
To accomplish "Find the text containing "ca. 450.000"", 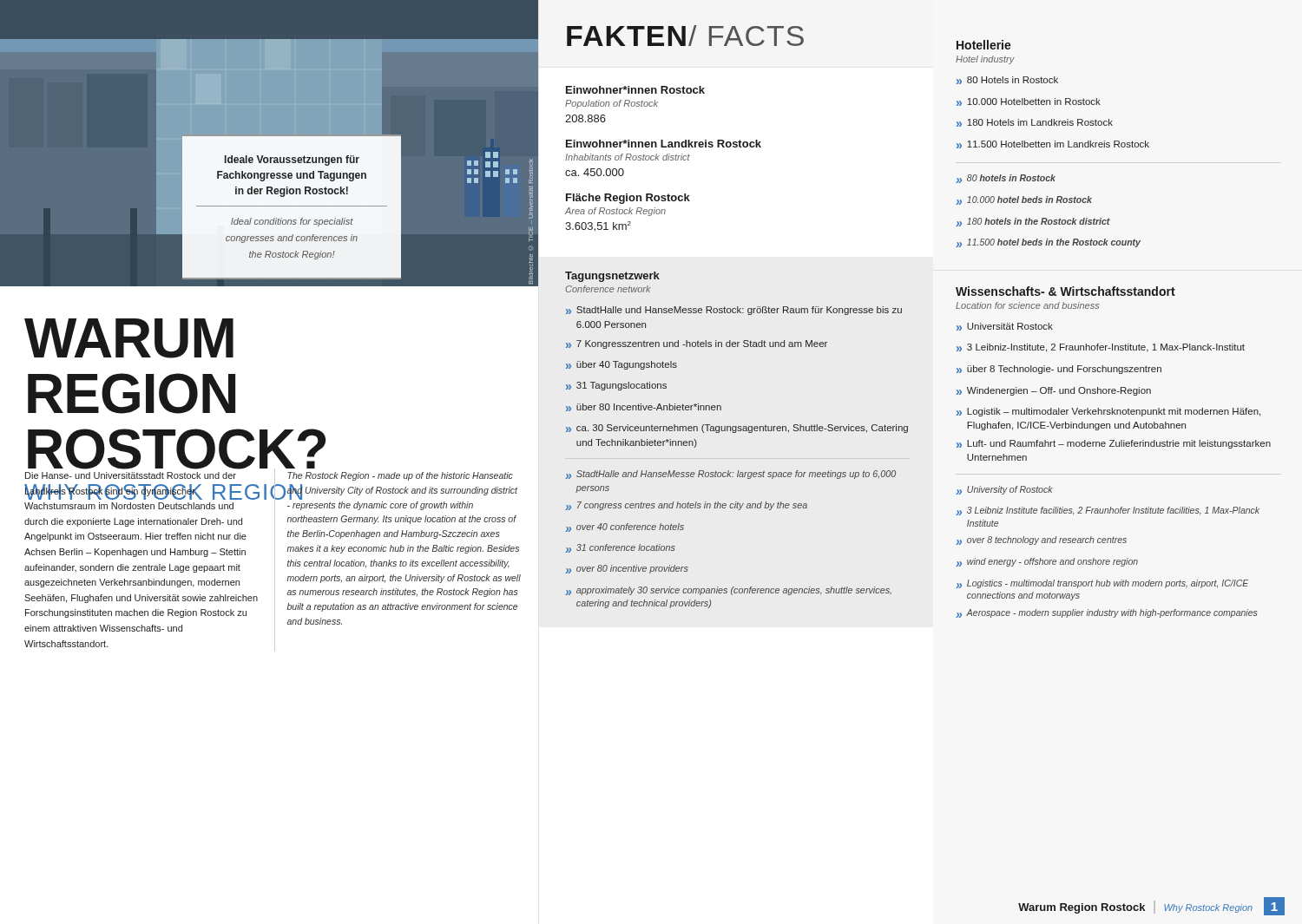I will [x=595, y=172].
